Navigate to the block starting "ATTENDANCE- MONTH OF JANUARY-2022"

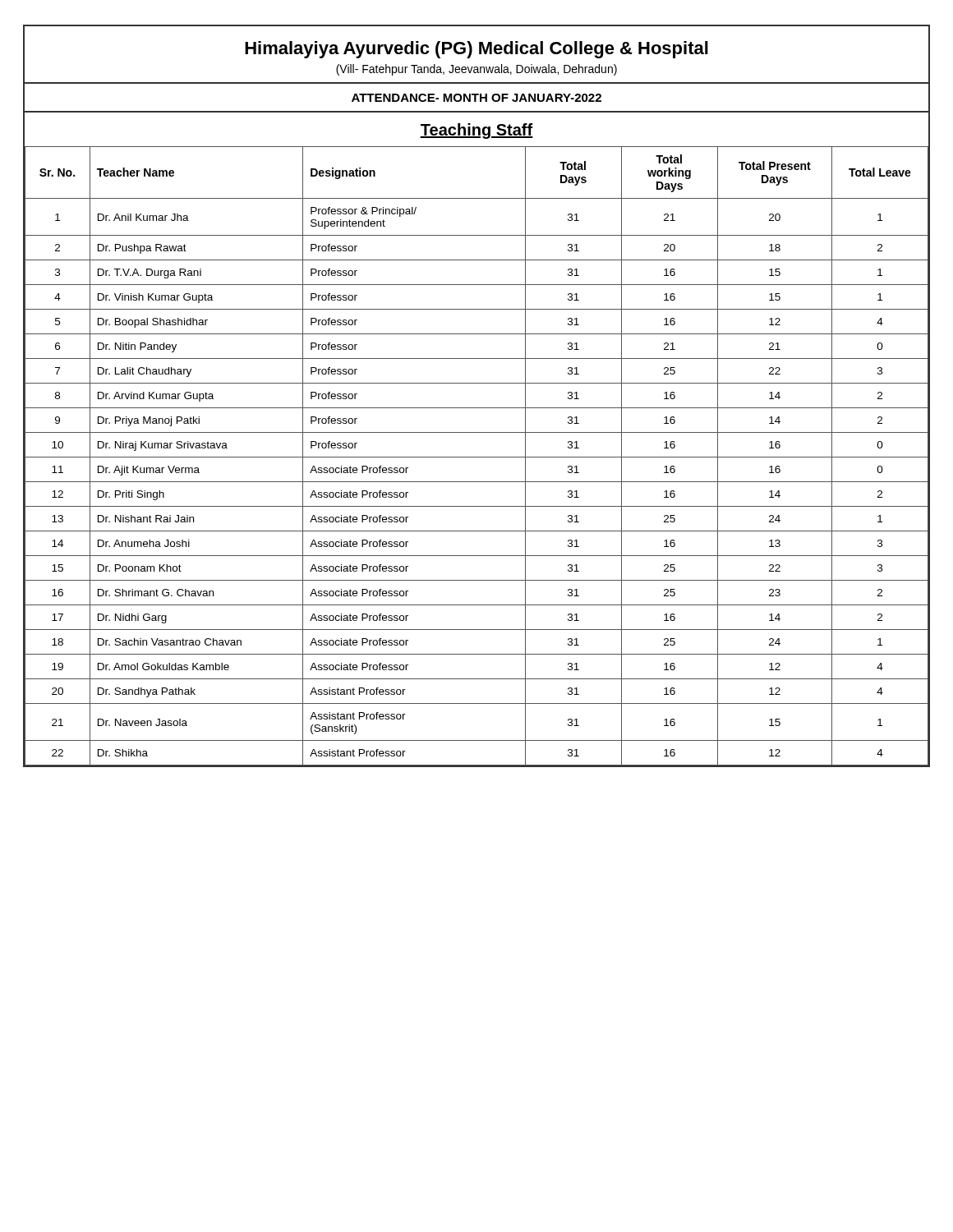(x=476, y=97)
